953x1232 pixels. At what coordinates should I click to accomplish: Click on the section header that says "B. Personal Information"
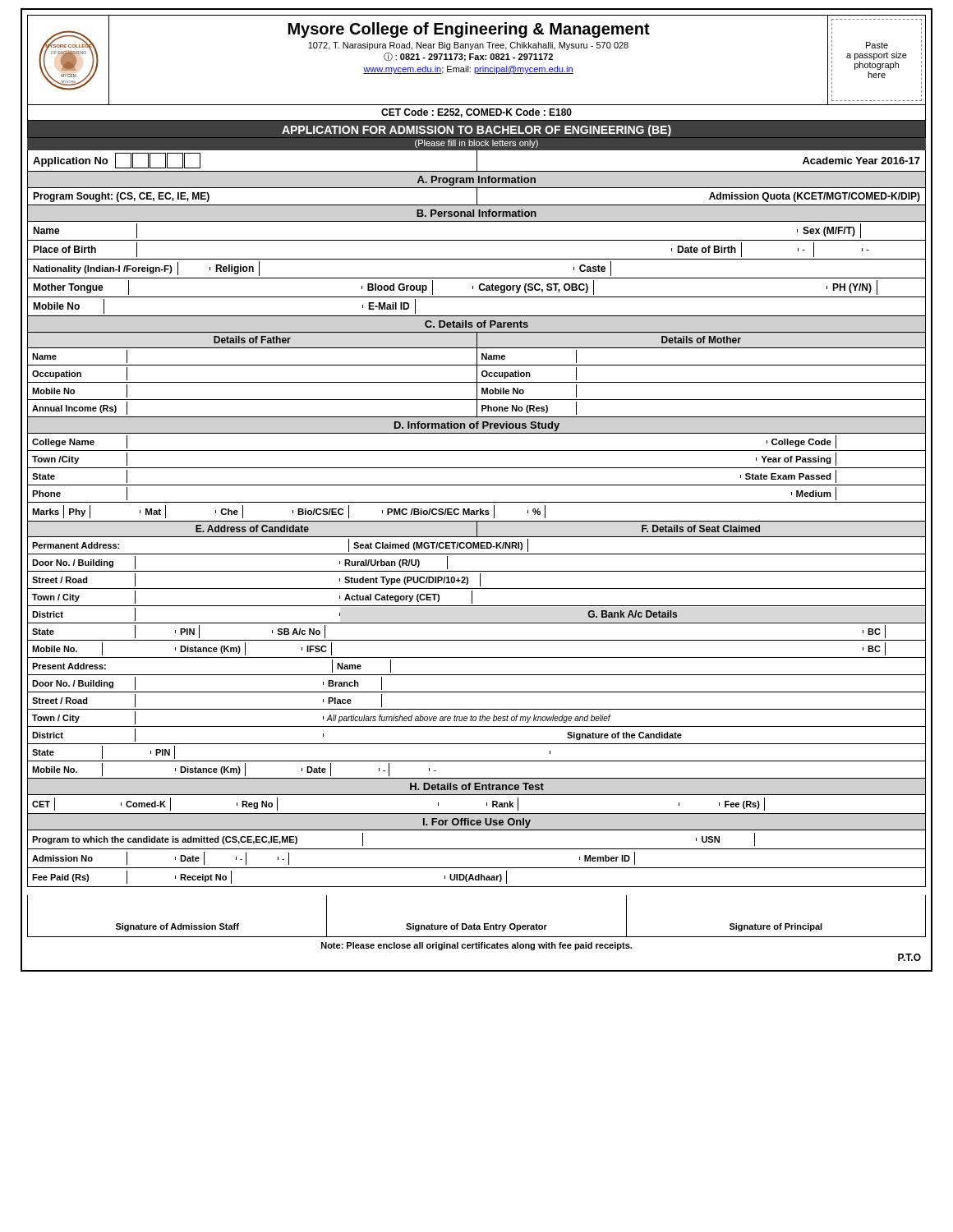point(476,213)
